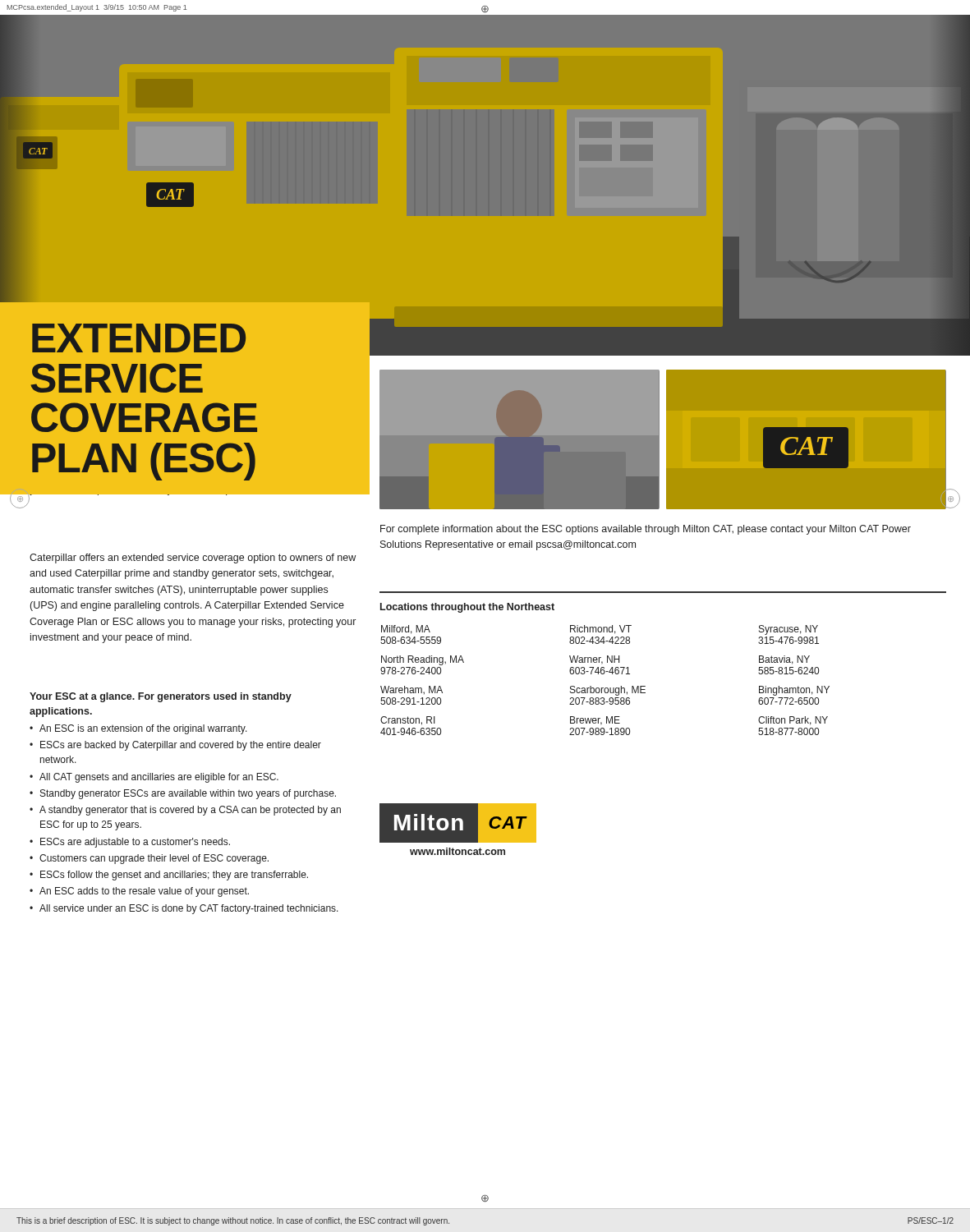Find the table that mentions "Richmond, VT 802-434-4228"
The width and height of the screenshot is (970, 1232).
[x=663, y=670]
